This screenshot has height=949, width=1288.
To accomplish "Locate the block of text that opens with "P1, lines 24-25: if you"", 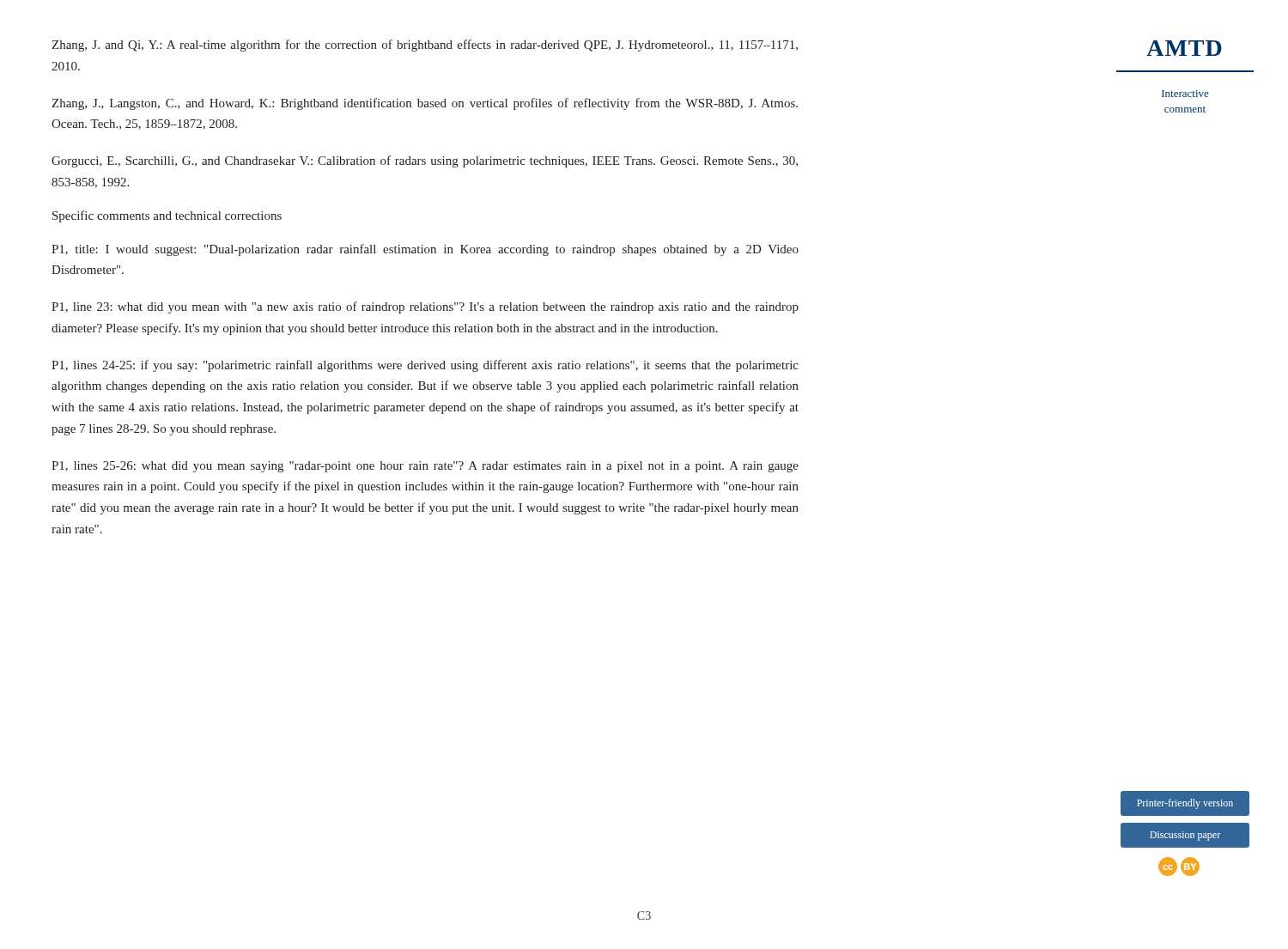I will (x=425, y=396).
